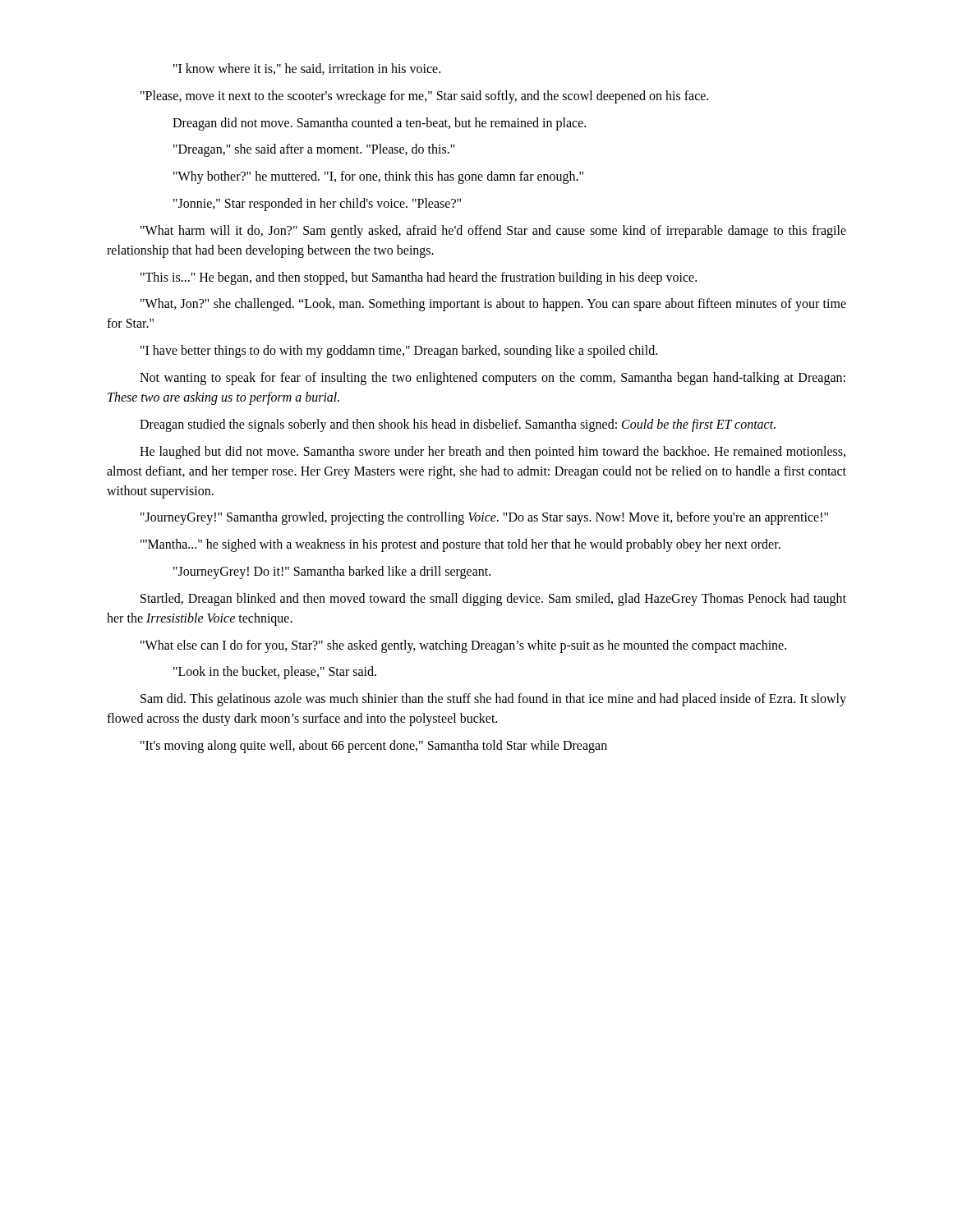Find the text block starting ""What, Jon?" she challenged. “Look, man. Something"
The width and height of the screenshot is (953, 1232).
pos(476,314)
